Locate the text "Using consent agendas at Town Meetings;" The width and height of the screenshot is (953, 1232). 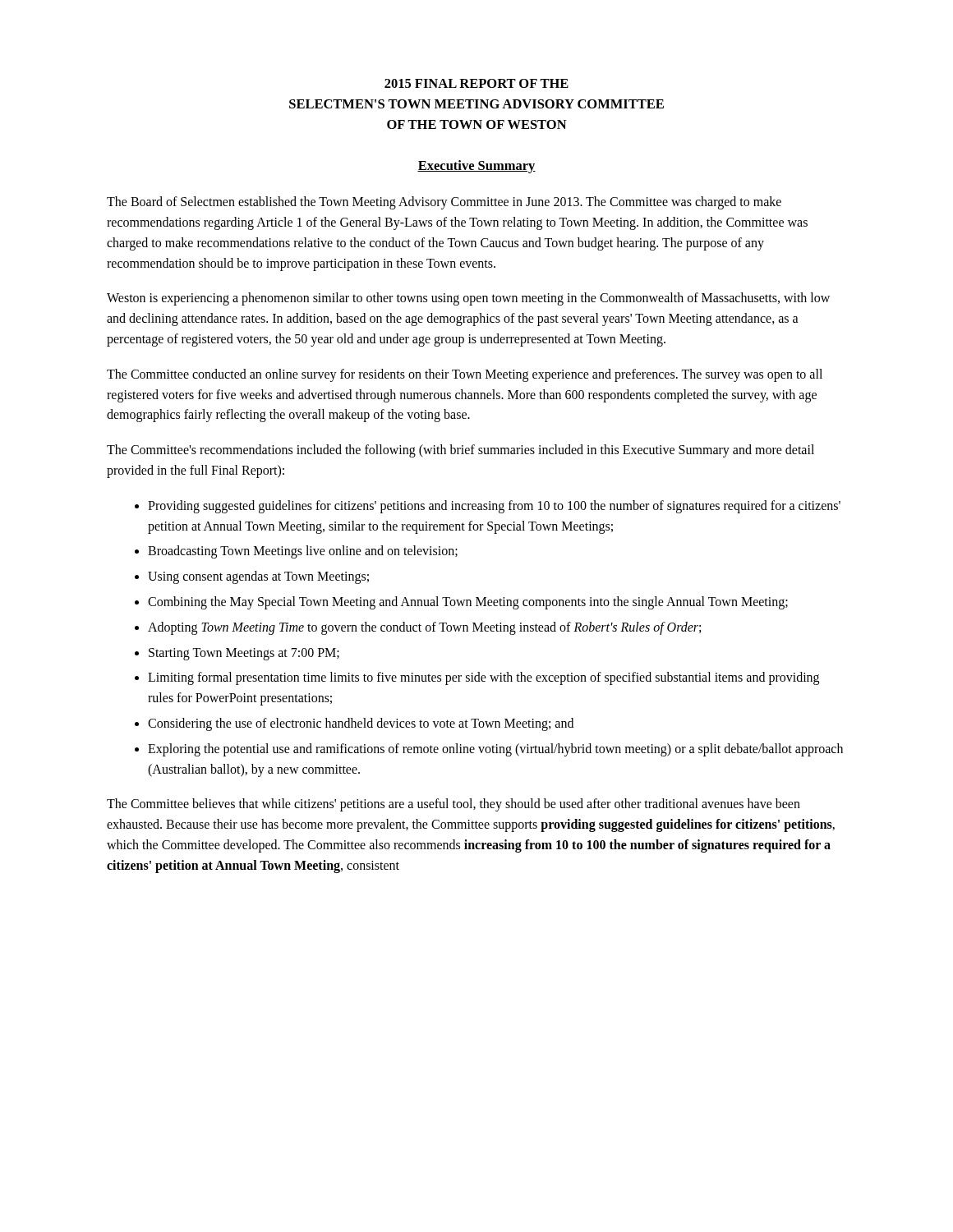(259, 576)
